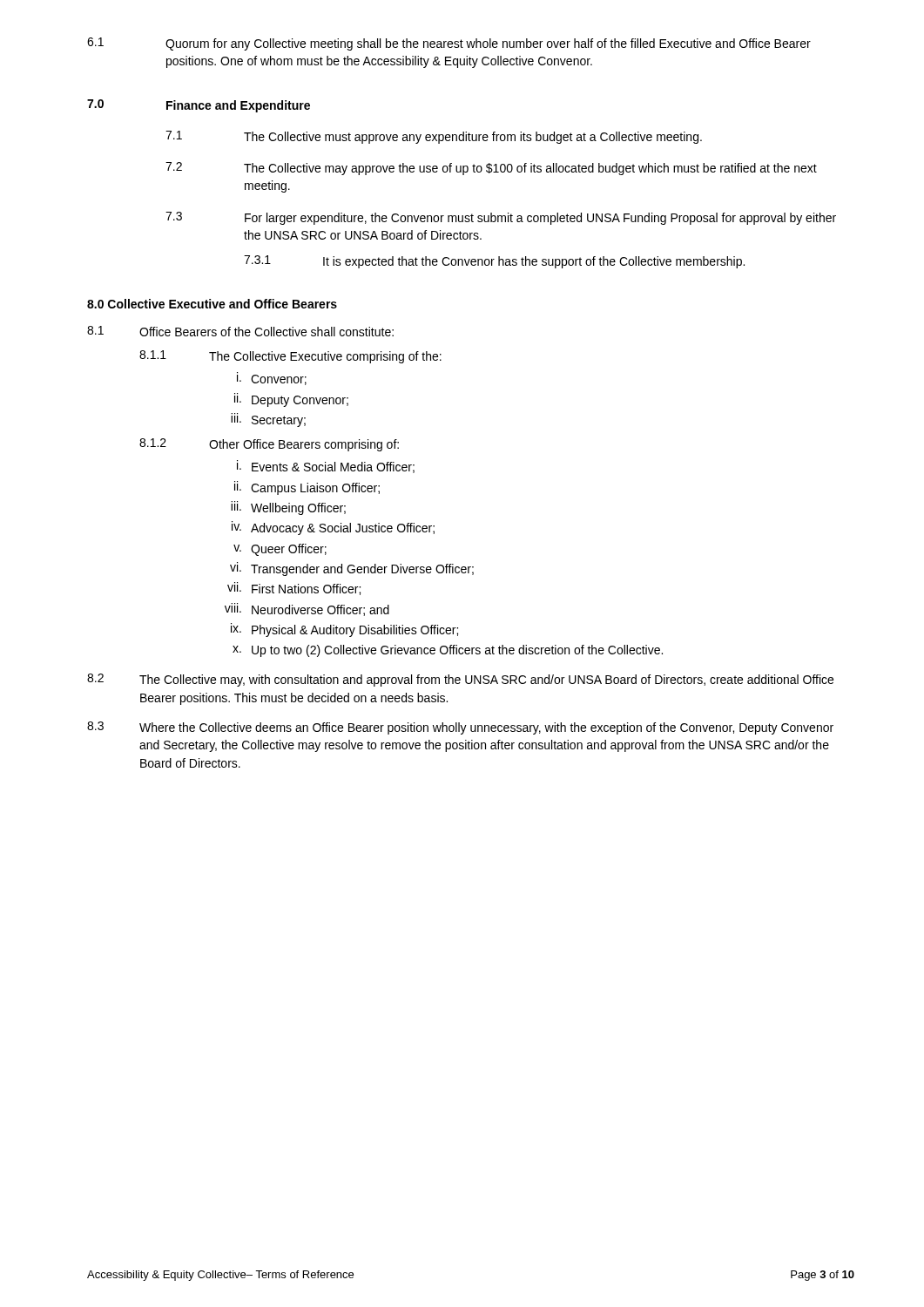Find the list item containing "iii. Wellbeing Officer;"
Viewport: 924px width, 1307px height.
(x=288, y=508)
